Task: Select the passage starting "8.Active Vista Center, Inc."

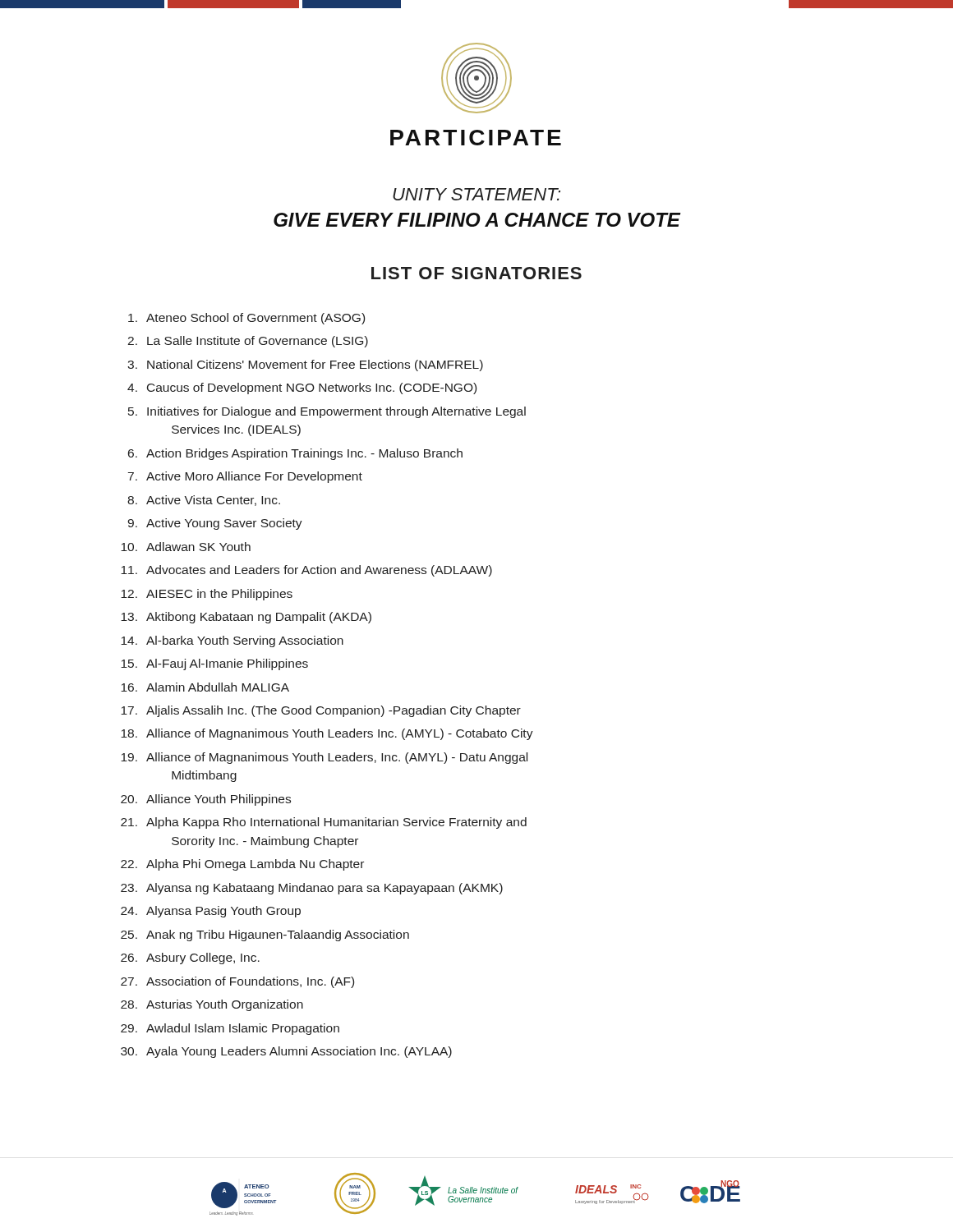Action: [x=204, y=501]
